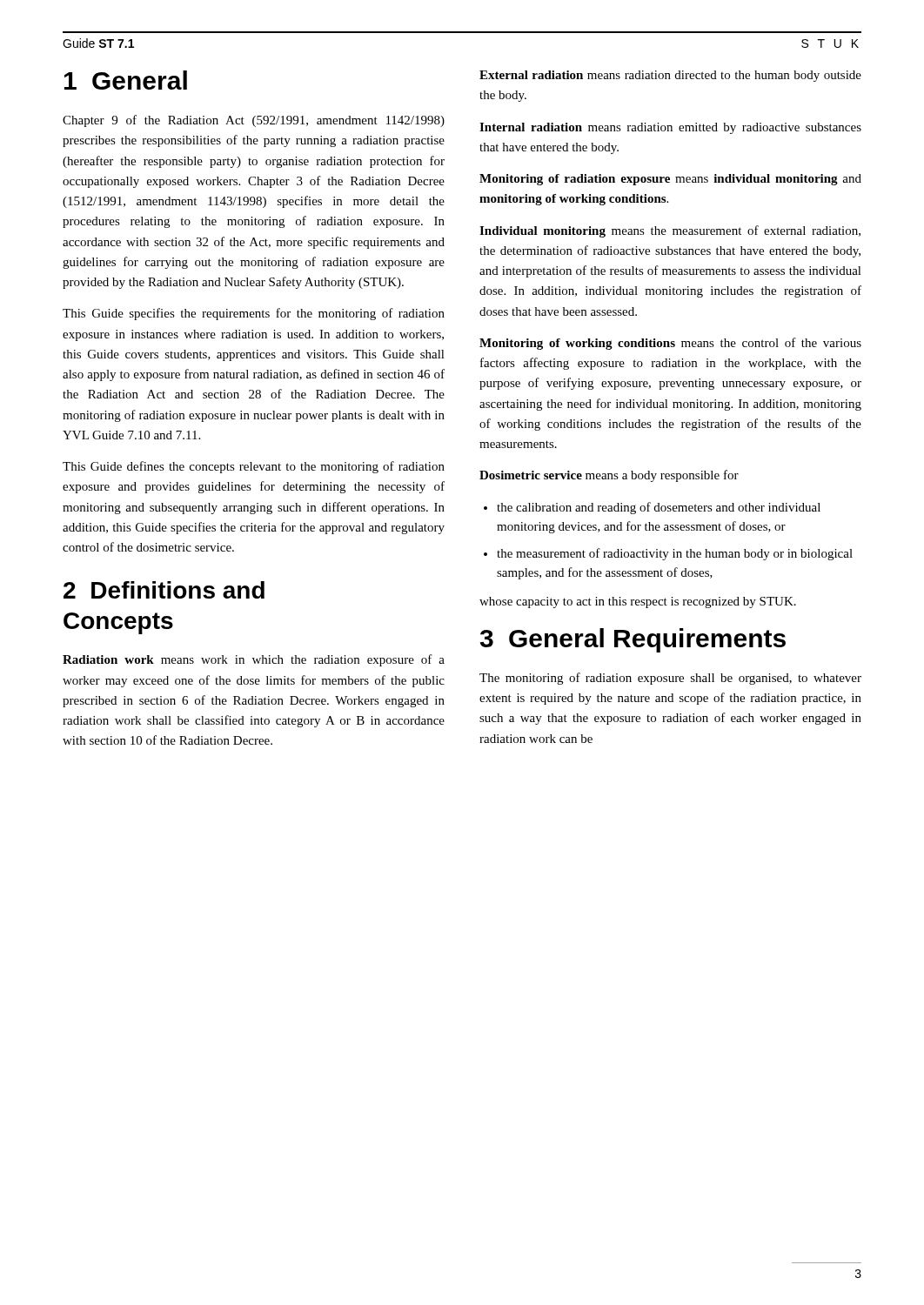Point to the text starting "the calibration and reading of"

coord(670,540)
